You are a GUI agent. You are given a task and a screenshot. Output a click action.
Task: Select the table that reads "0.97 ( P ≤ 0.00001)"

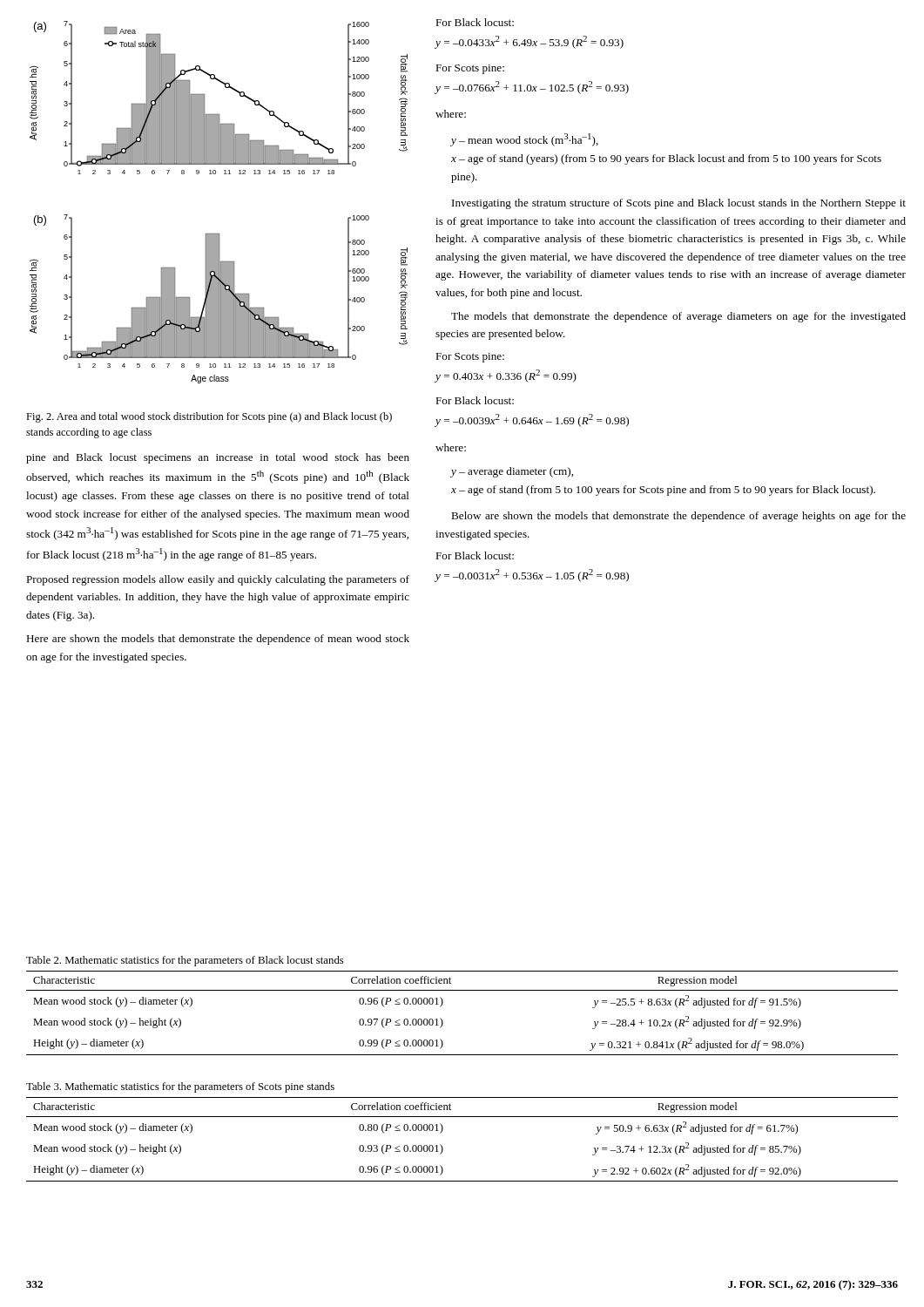(x=462, y=1013)
